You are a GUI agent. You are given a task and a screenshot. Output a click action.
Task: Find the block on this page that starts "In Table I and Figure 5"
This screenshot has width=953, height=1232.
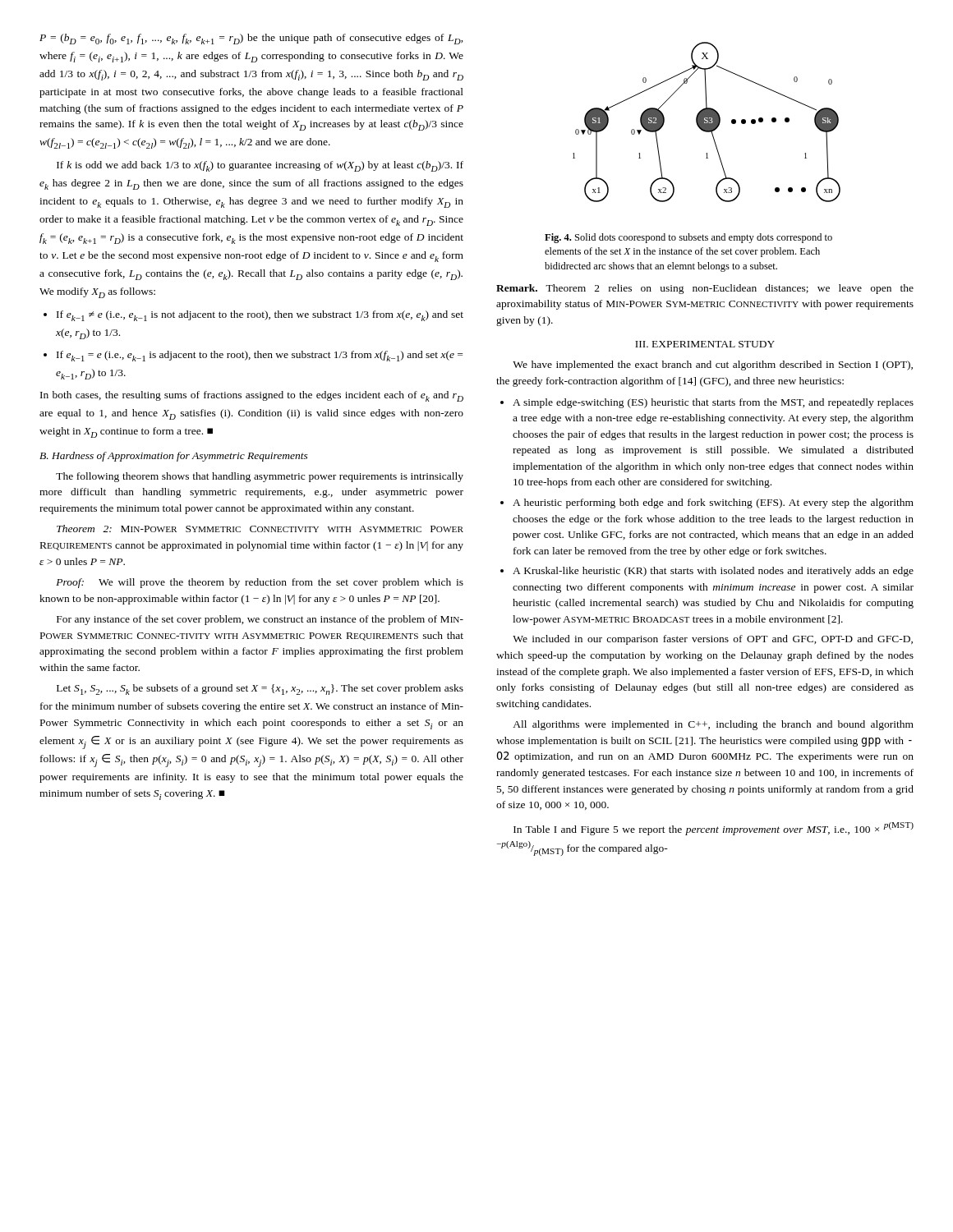(705, 838)
